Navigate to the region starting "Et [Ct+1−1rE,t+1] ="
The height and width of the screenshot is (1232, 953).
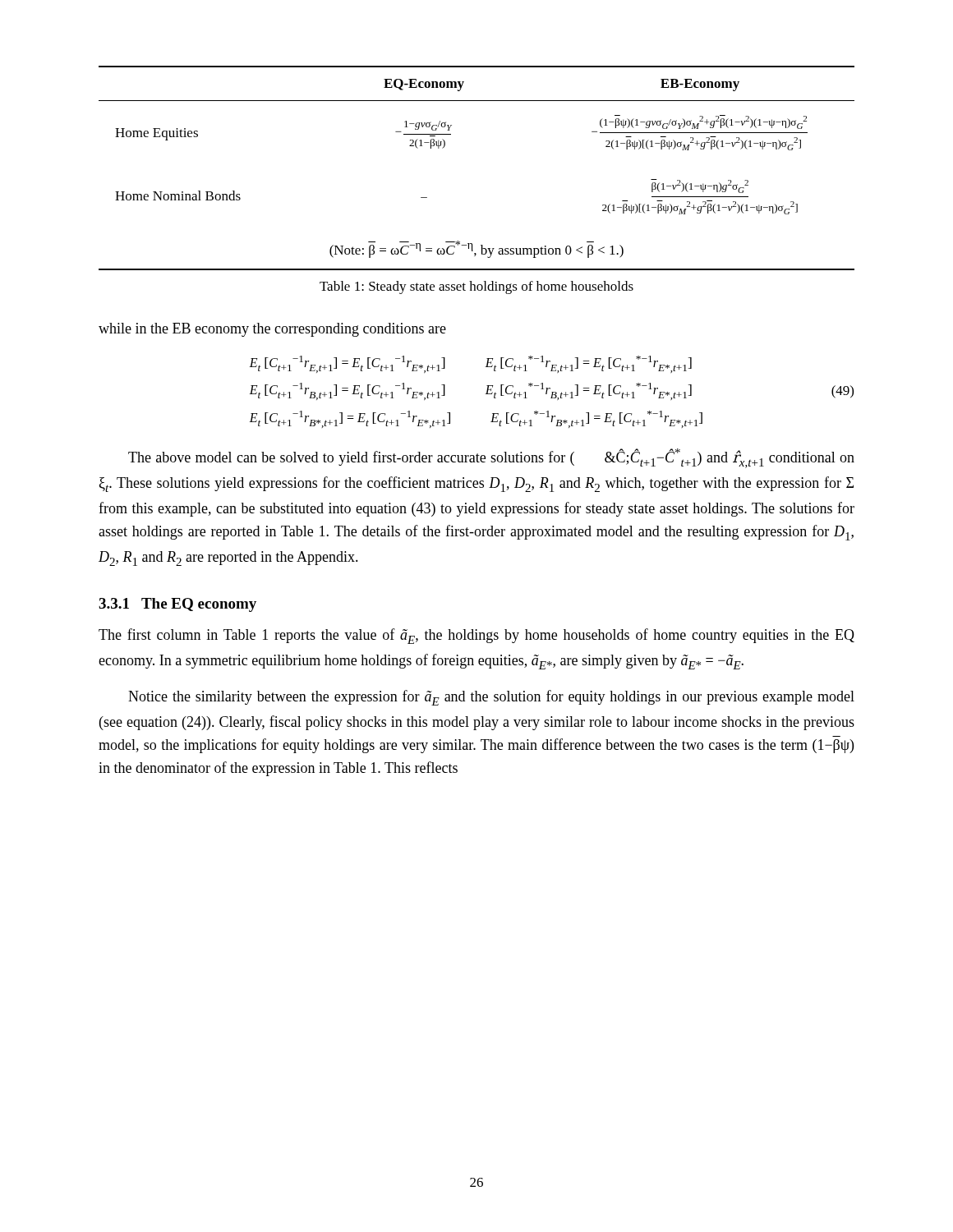point(476,391)
